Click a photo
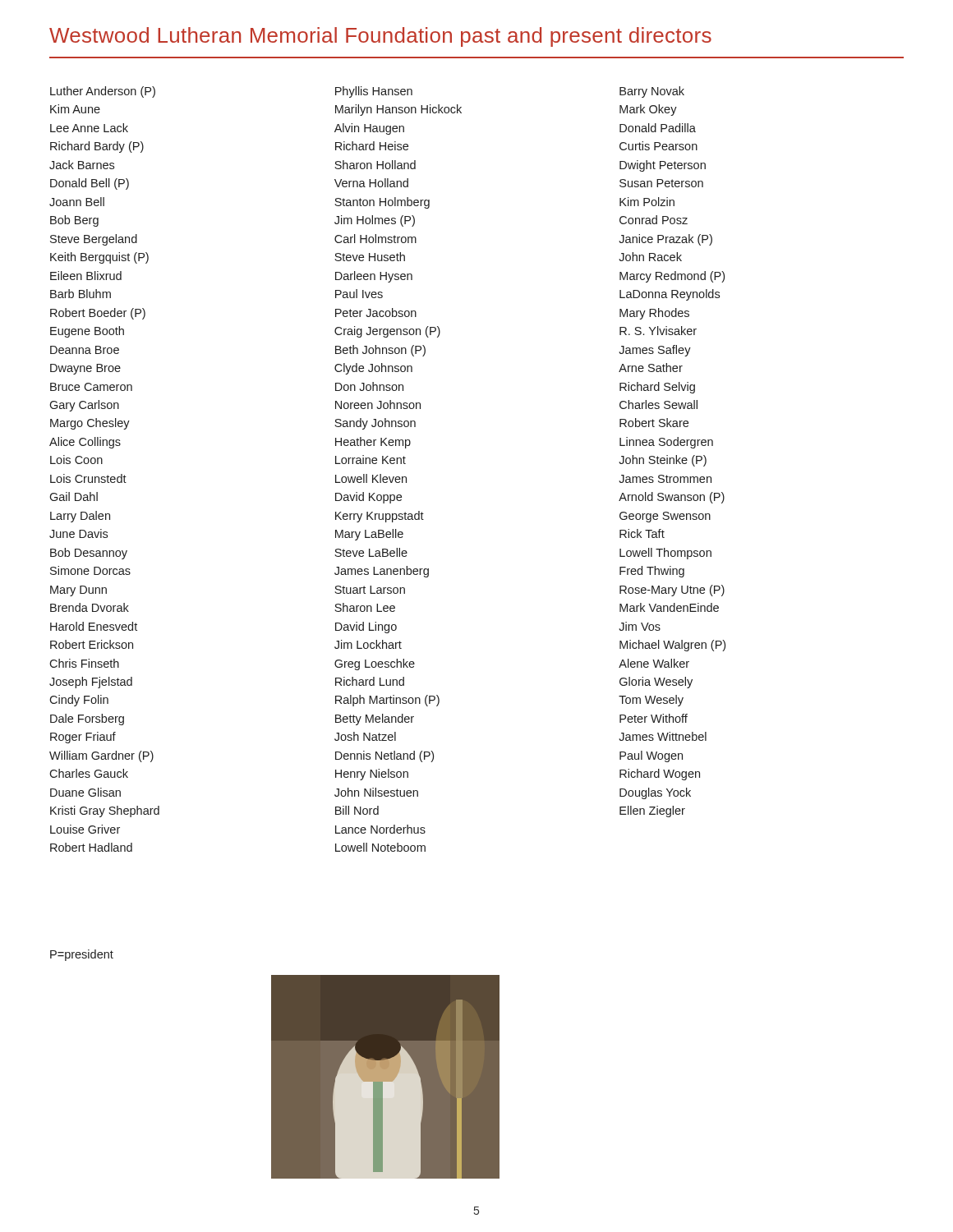 point(385,1077)
